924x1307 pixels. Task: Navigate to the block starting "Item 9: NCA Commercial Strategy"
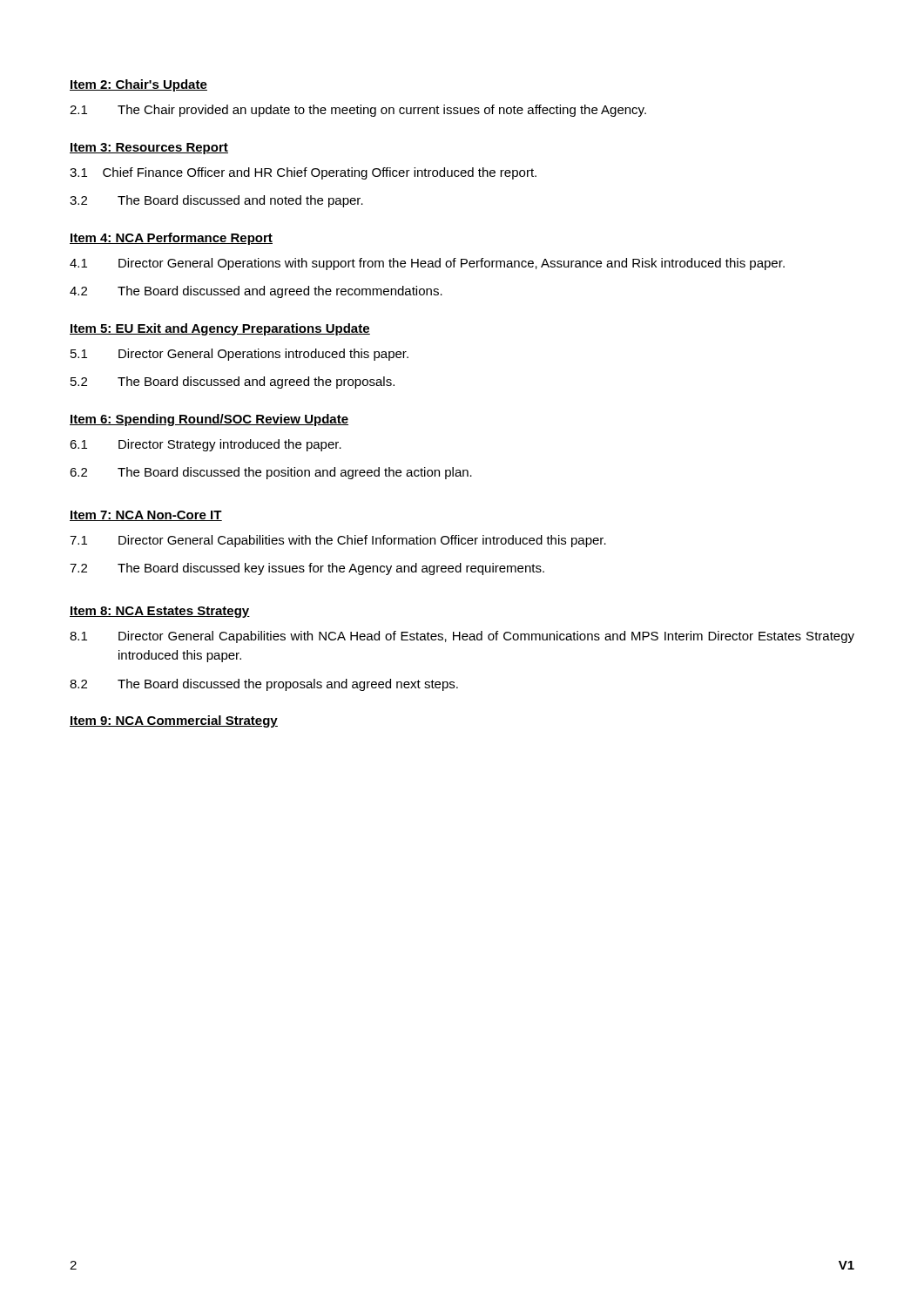click(x=174, y=720)
